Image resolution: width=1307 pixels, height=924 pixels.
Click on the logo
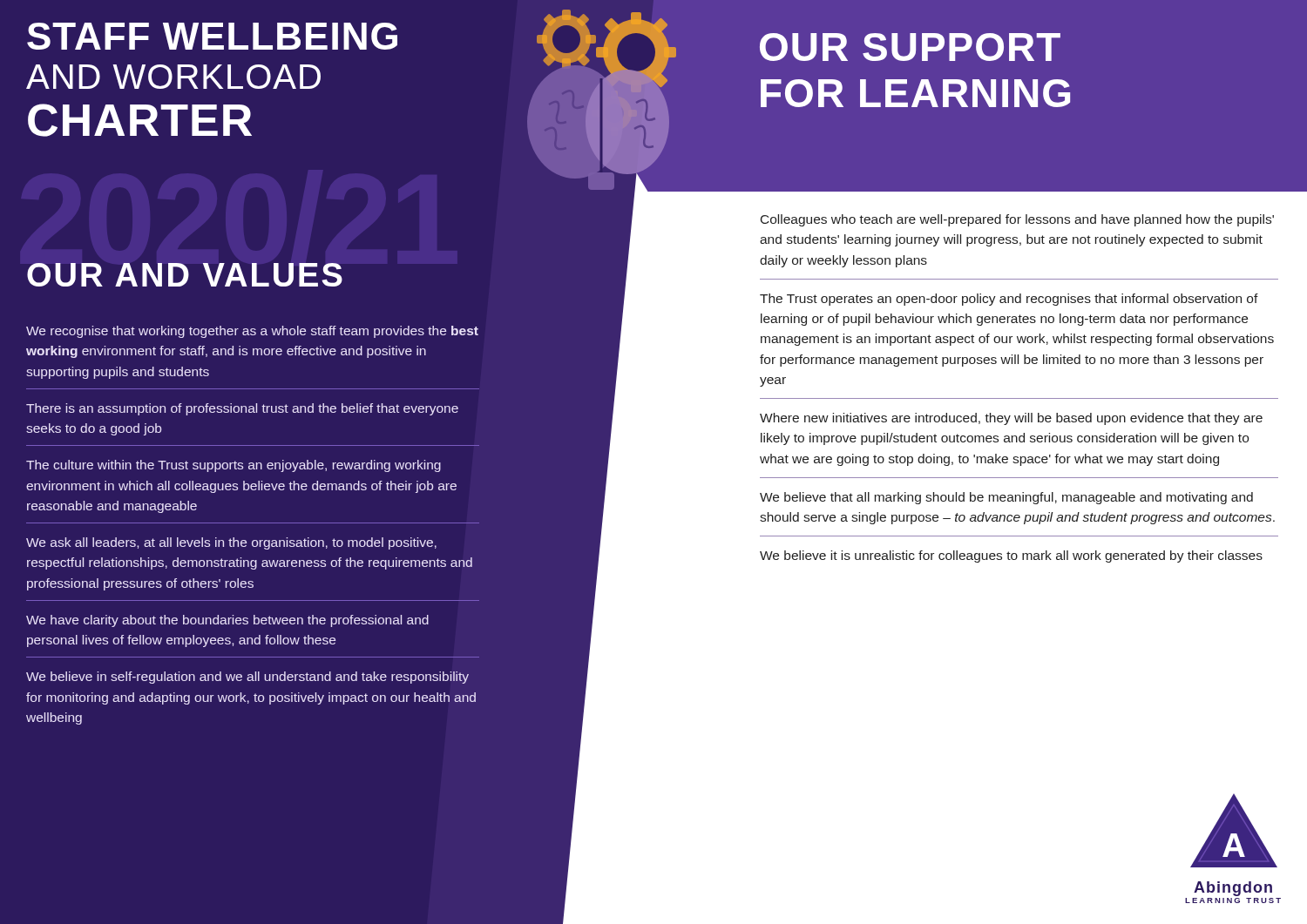pyautogui.click(x=1234, y=847)
